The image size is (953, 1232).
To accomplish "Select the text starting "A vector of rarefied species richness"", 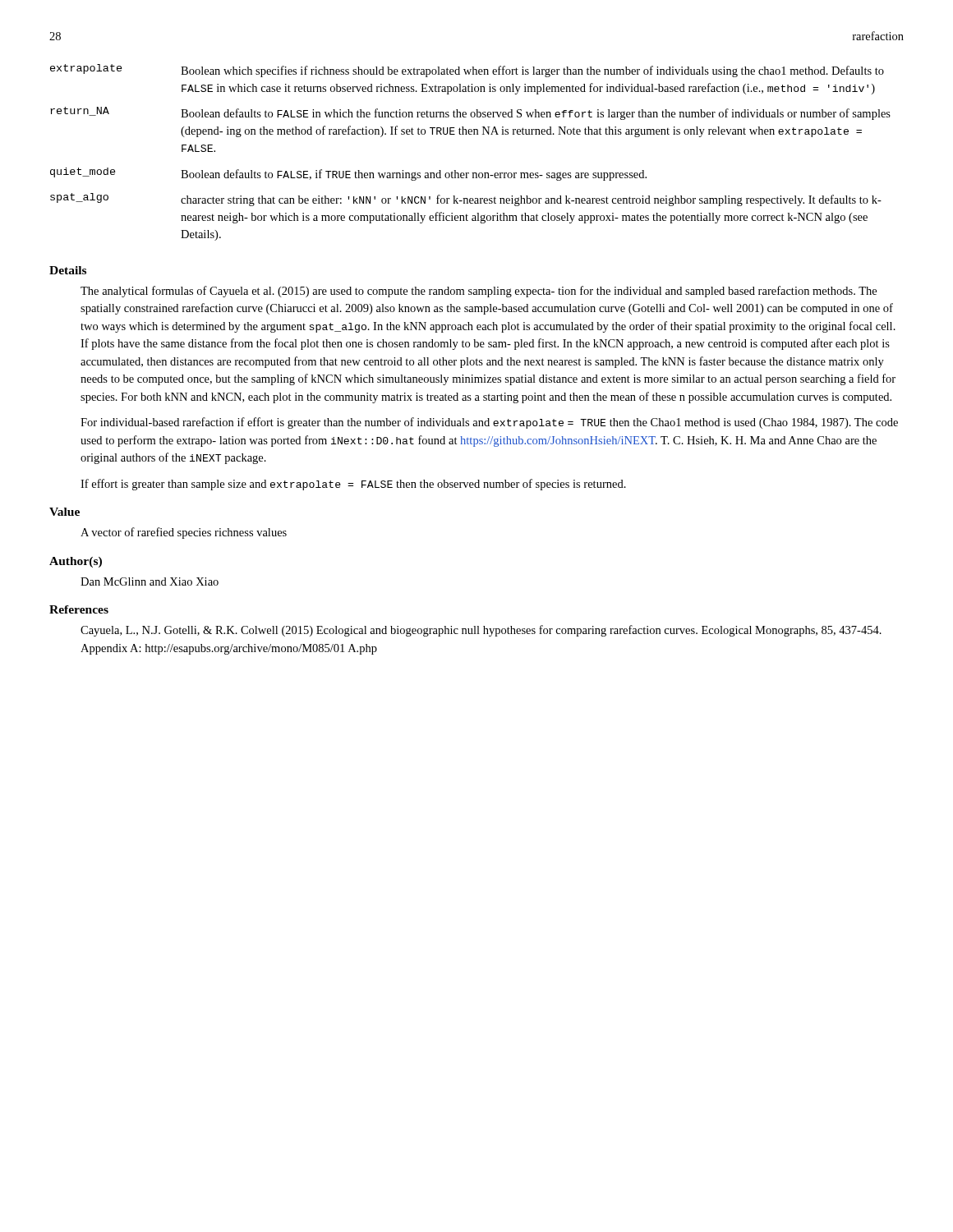I will (184, 532).
